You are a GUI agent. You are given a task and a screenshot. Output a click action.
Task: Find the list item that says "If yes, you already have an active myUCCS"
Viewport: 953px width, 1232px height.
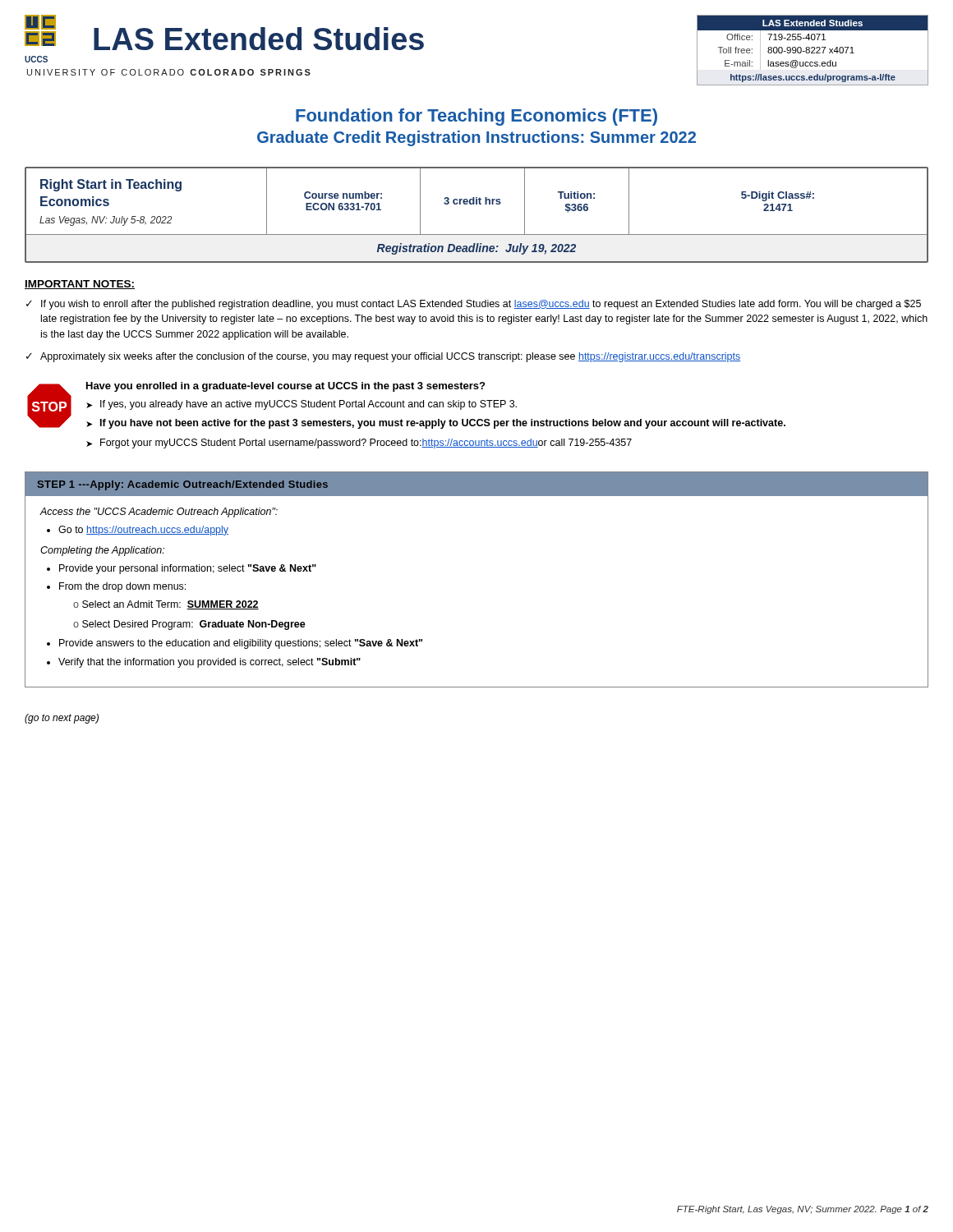(x=309, y=404)
